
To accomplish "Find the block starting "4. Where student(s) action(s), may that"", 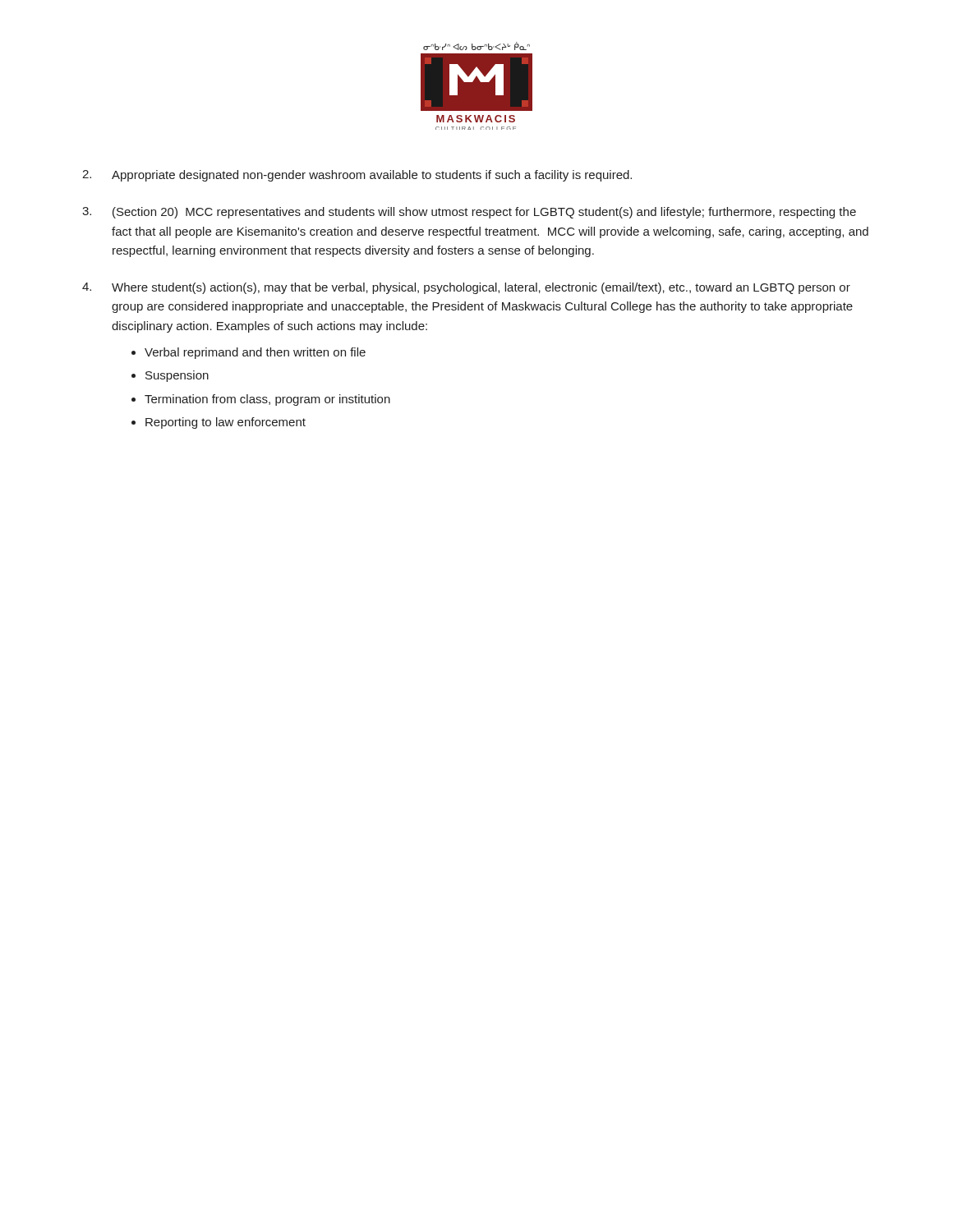I will pos(466,288).
